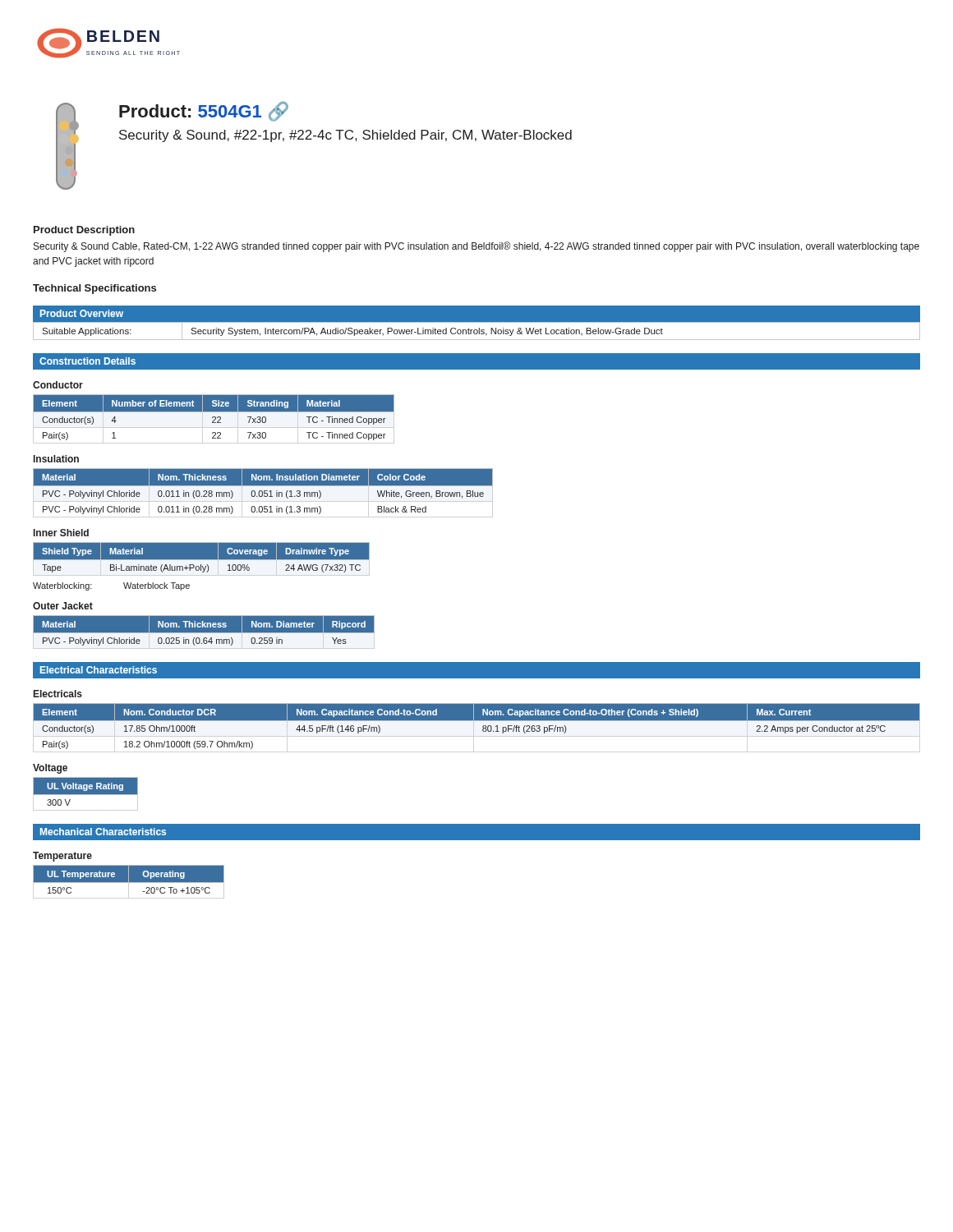
Task: Click on the table containing "Bi-Laminate (Alum+Poly)"
Action: pos(476,559)
